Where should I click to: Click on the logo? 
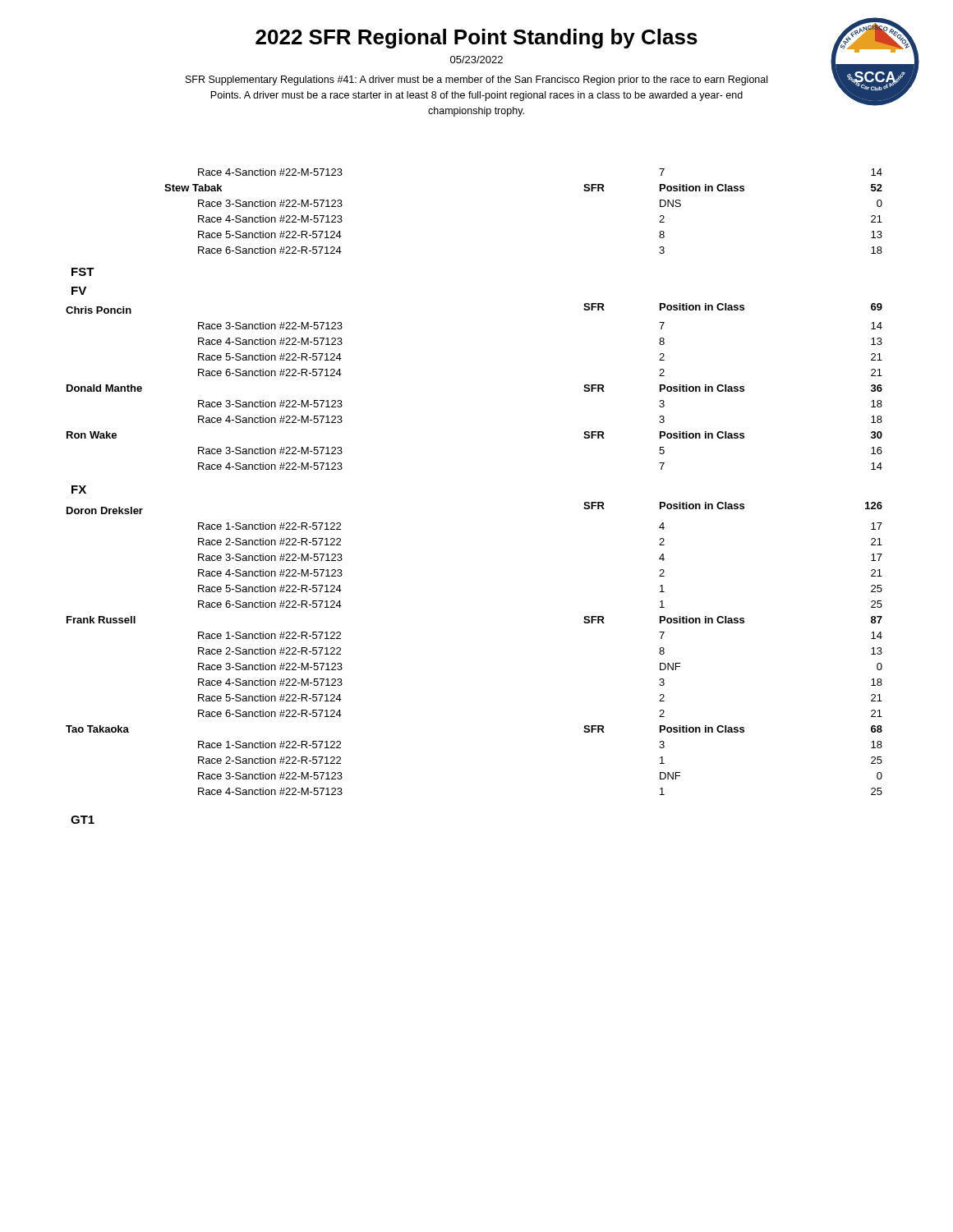tap(875, 62)
